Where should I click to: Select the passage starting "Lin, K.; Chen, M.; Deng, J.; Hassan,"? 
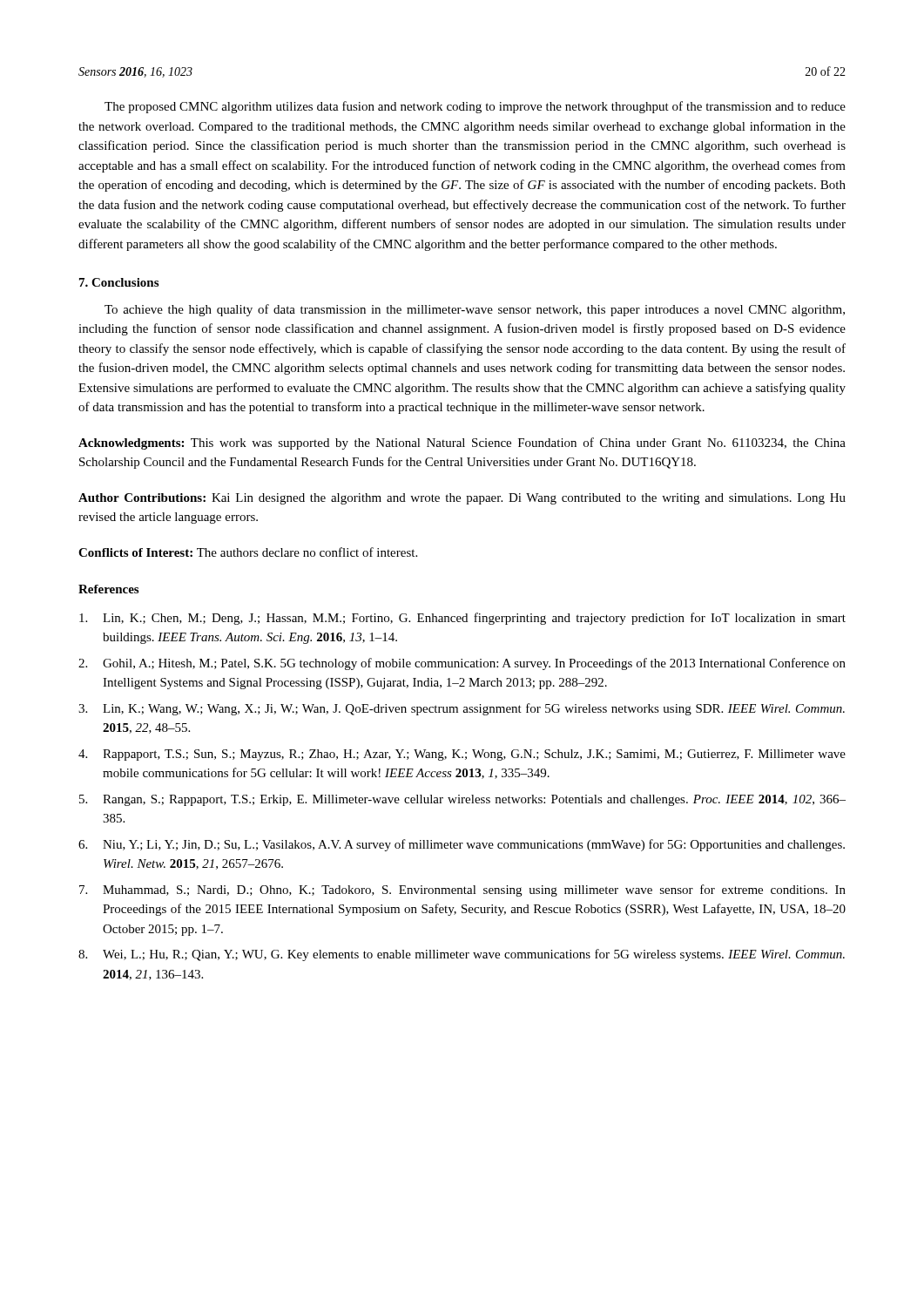[x=462, y=627]
